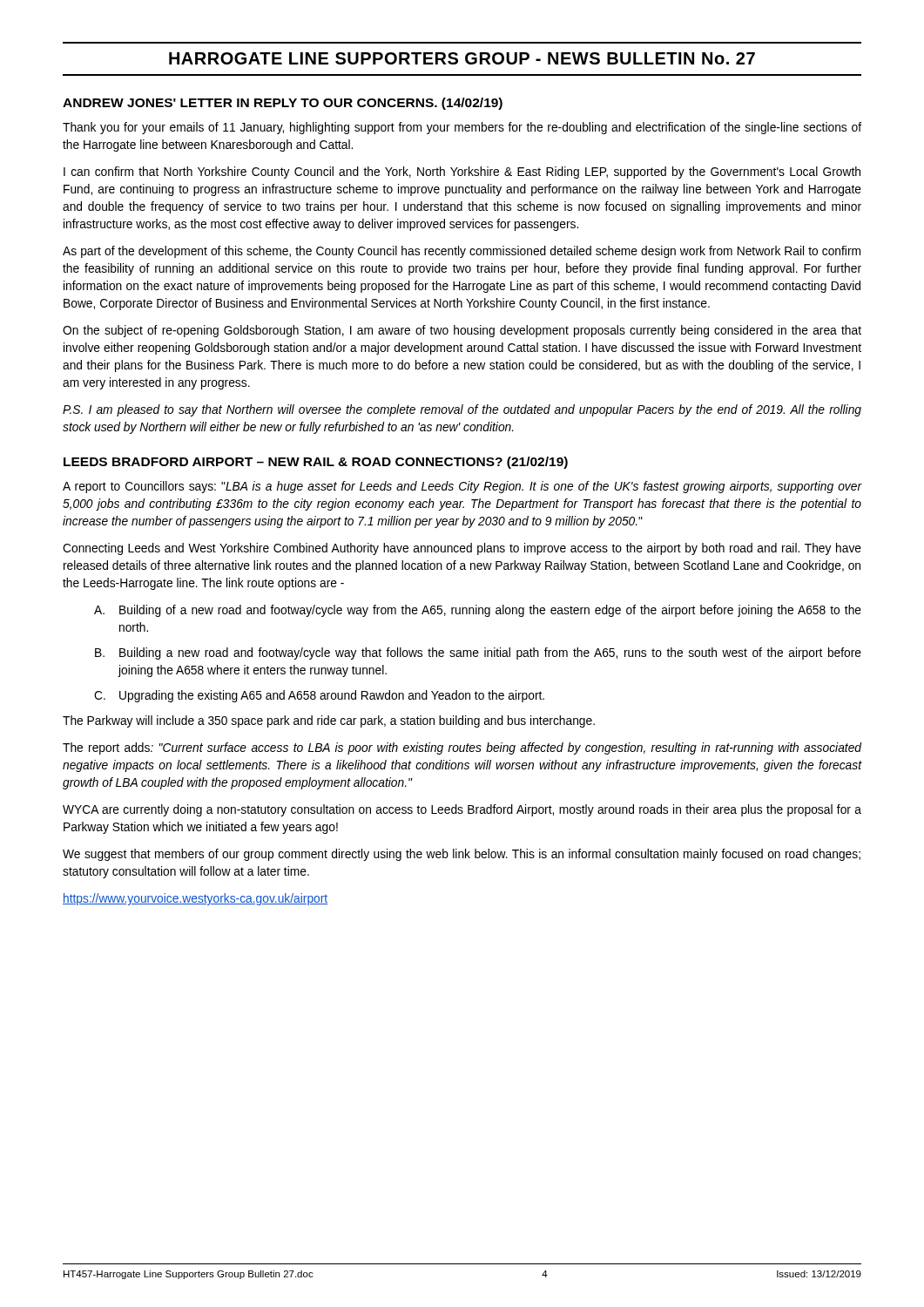Where is the section header that starts "ANDREW JONES' LETTER"?
Viewport: 924px width, 1307px height.
point(462,103)
